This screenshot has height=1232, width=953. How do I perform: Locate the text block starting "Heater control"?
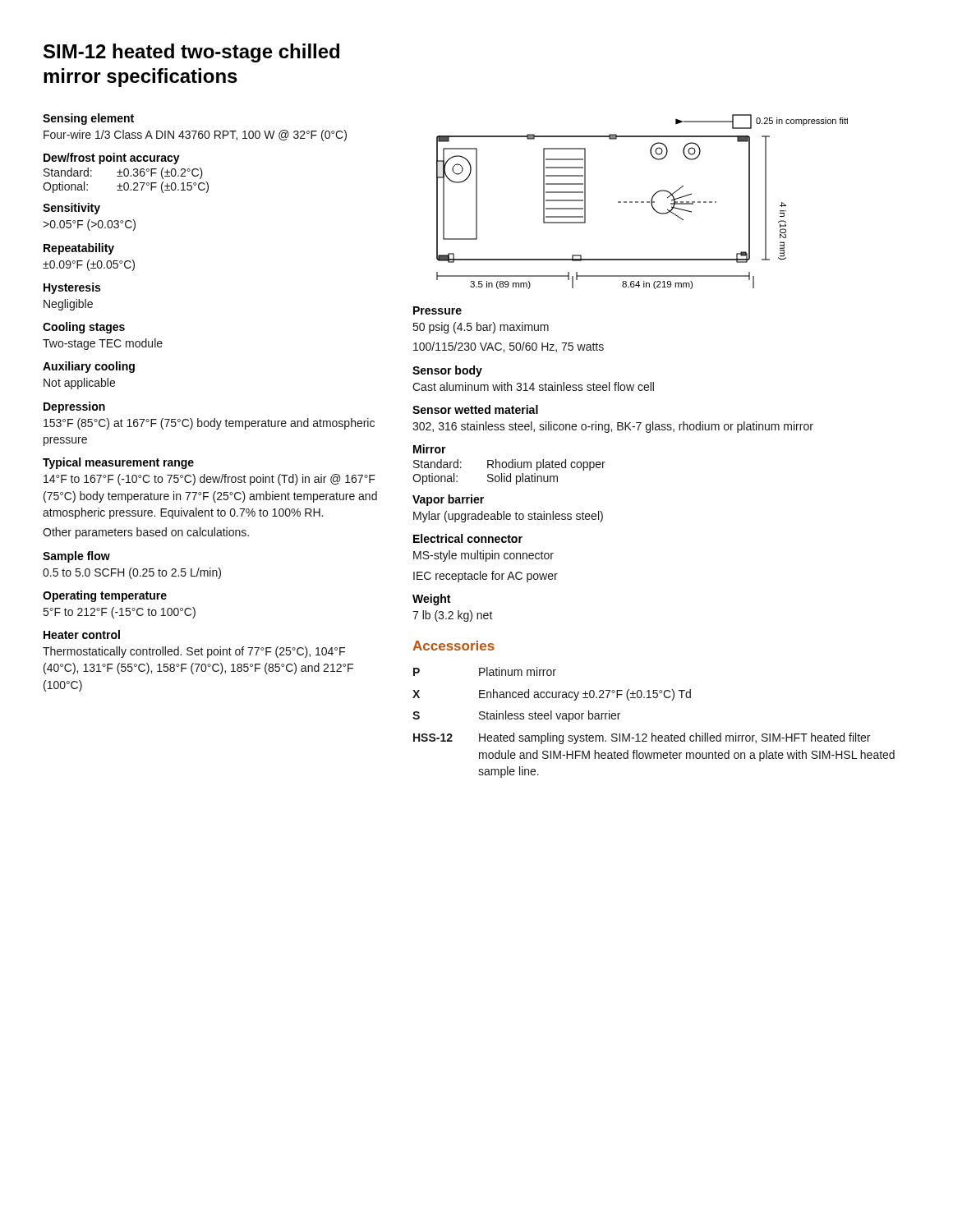82,634
